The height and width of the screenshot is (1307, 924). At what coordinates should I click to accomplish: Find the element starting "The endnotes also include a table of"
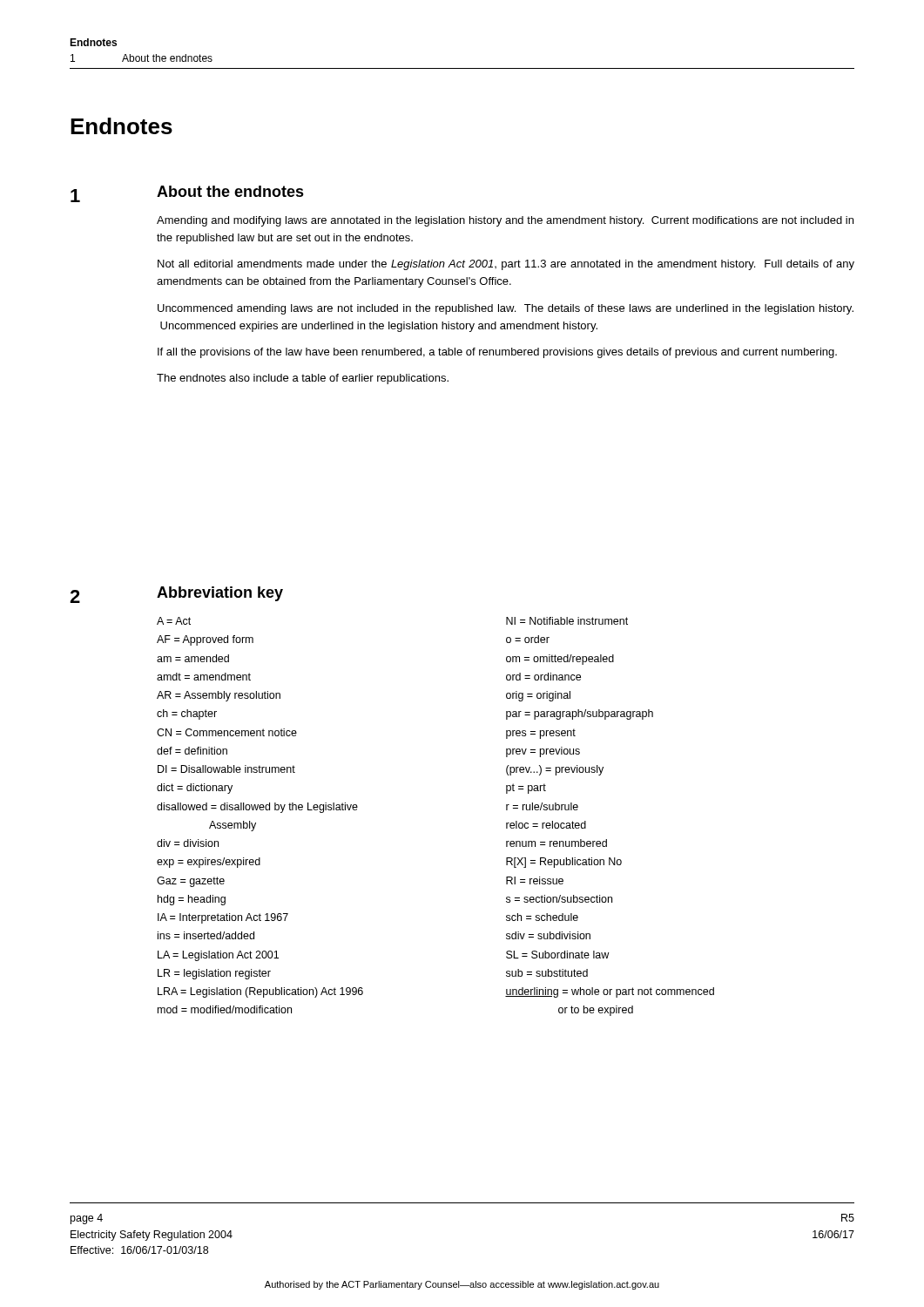point(303,378)
